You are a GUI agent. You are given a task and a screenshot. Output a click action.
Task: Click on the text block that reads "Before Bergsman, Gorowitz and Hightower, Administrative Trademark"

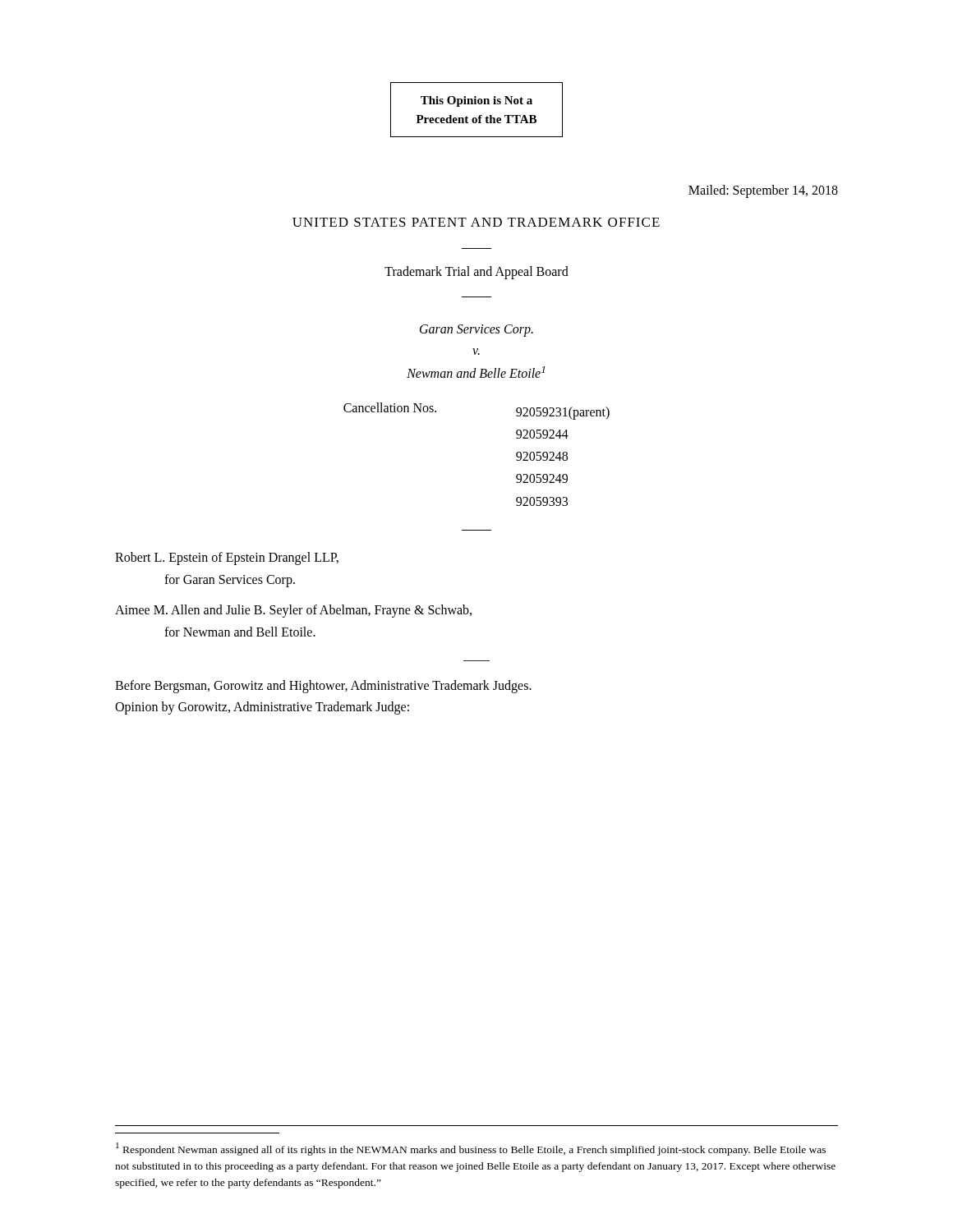click(x=323, y=685)
